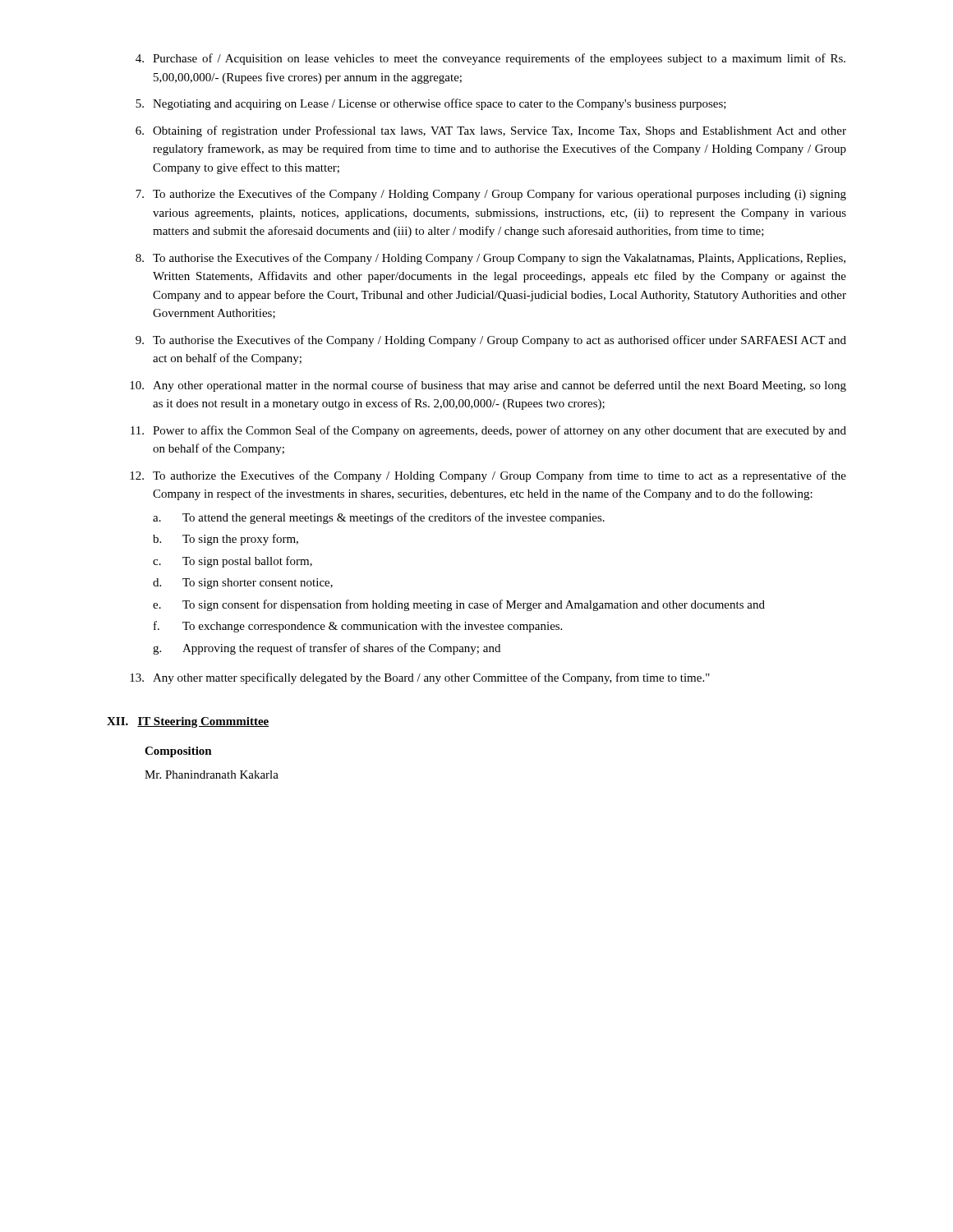The width and height of the screenshot is (953, 1232).
Task: Locate the block of text that opens with "5. Negotiating and acquiring"
Action: pos(476,104)
